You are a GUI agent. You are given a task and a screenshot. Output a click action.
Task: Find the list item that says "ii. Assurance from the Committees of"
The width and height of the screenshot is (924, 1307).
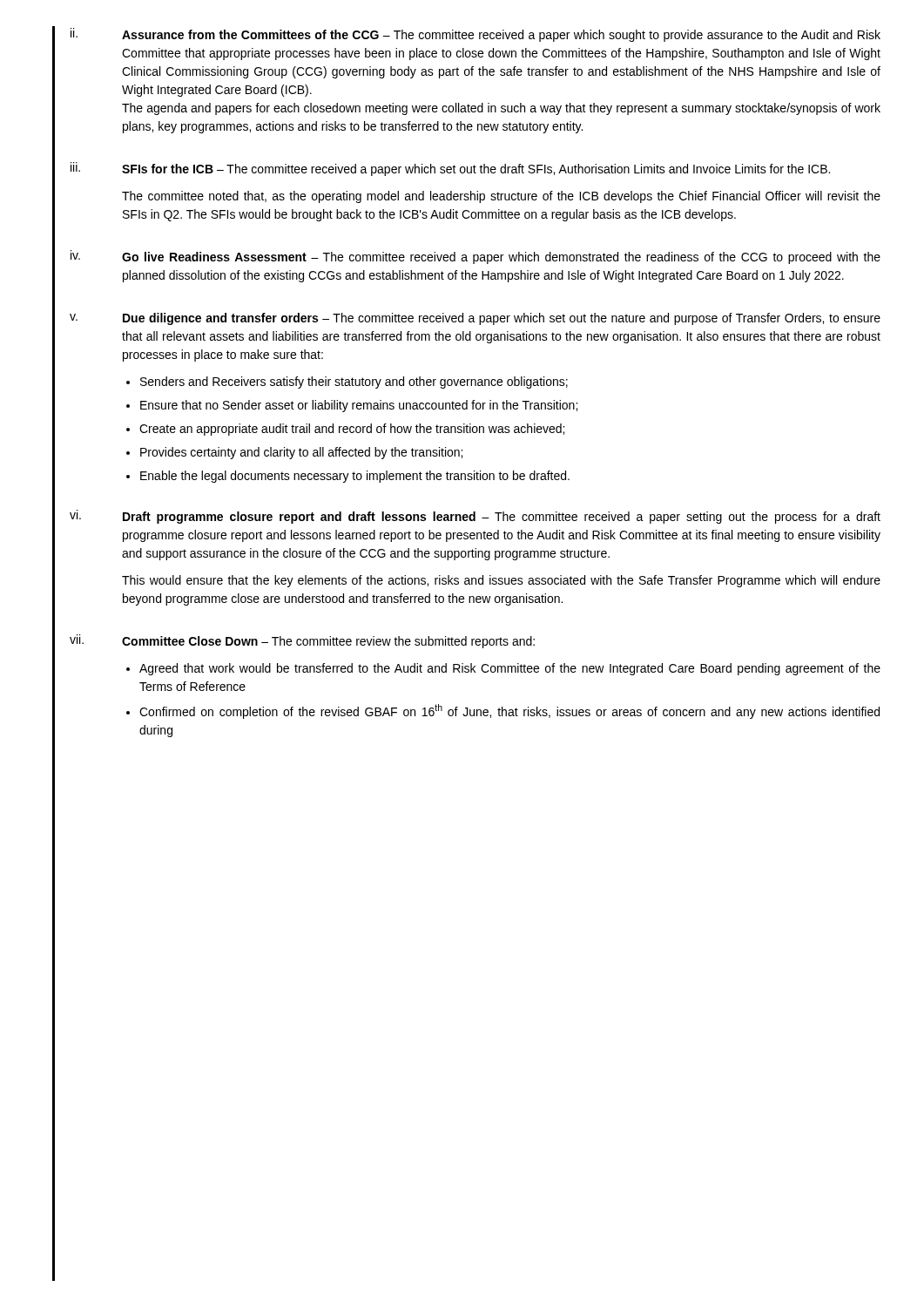click(x=475, y=85)
